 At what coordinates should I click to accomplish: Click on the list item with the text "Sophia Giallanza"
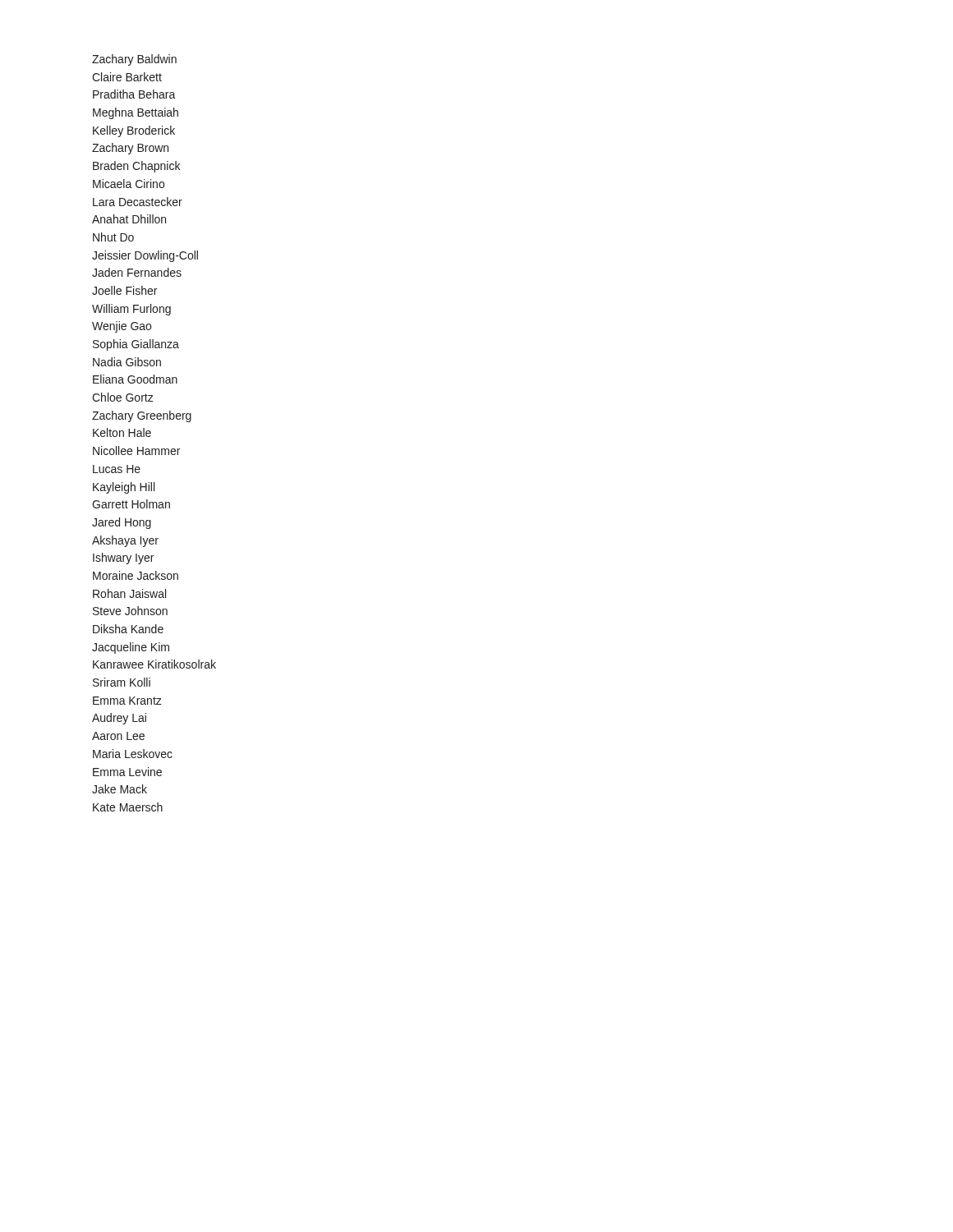(136, 344)
